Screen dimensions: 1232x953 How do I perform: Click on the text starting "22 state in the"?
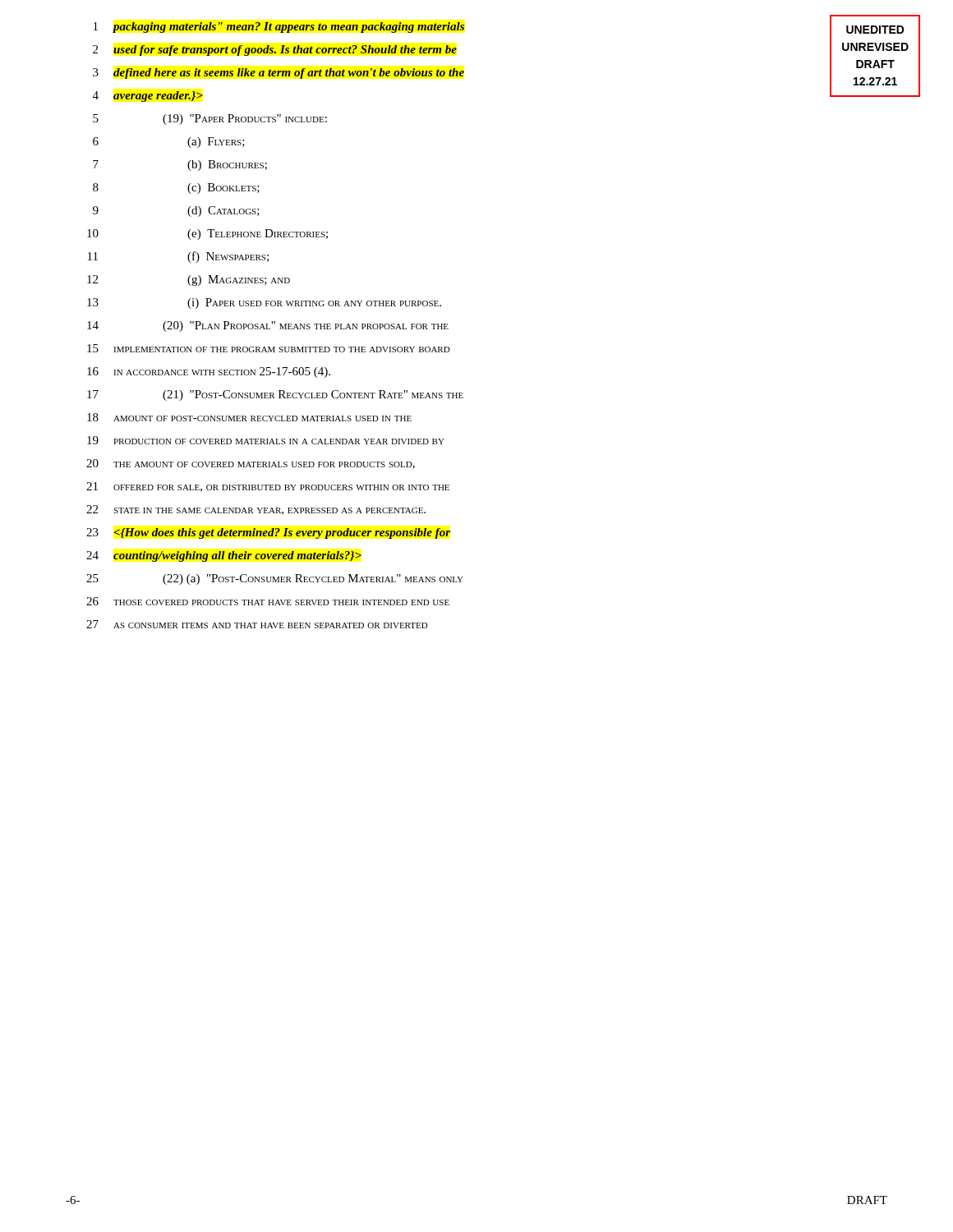[427, 510]
